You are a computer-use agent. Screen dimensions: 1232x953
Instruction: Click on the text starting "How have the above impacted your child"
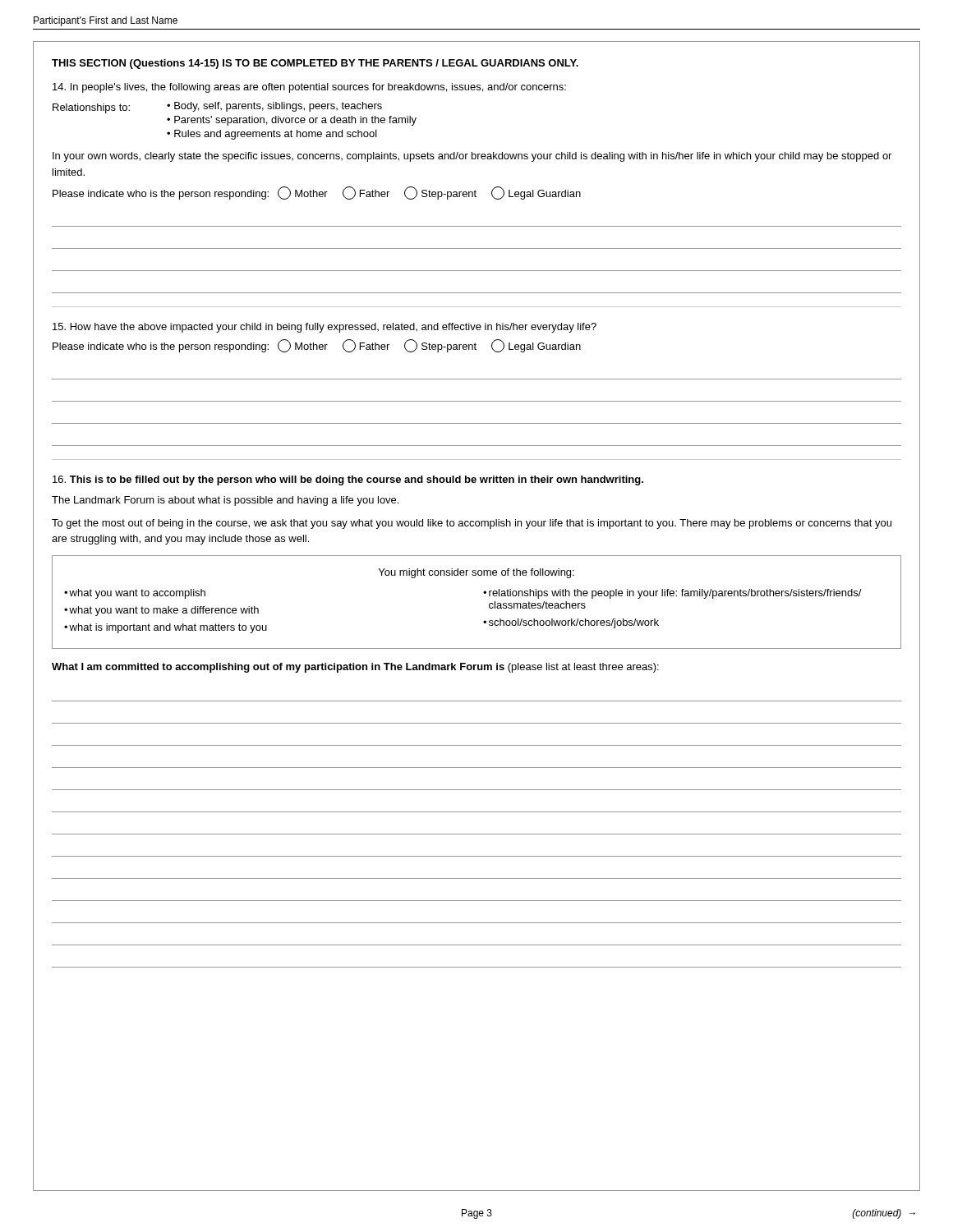click(476, 383)
